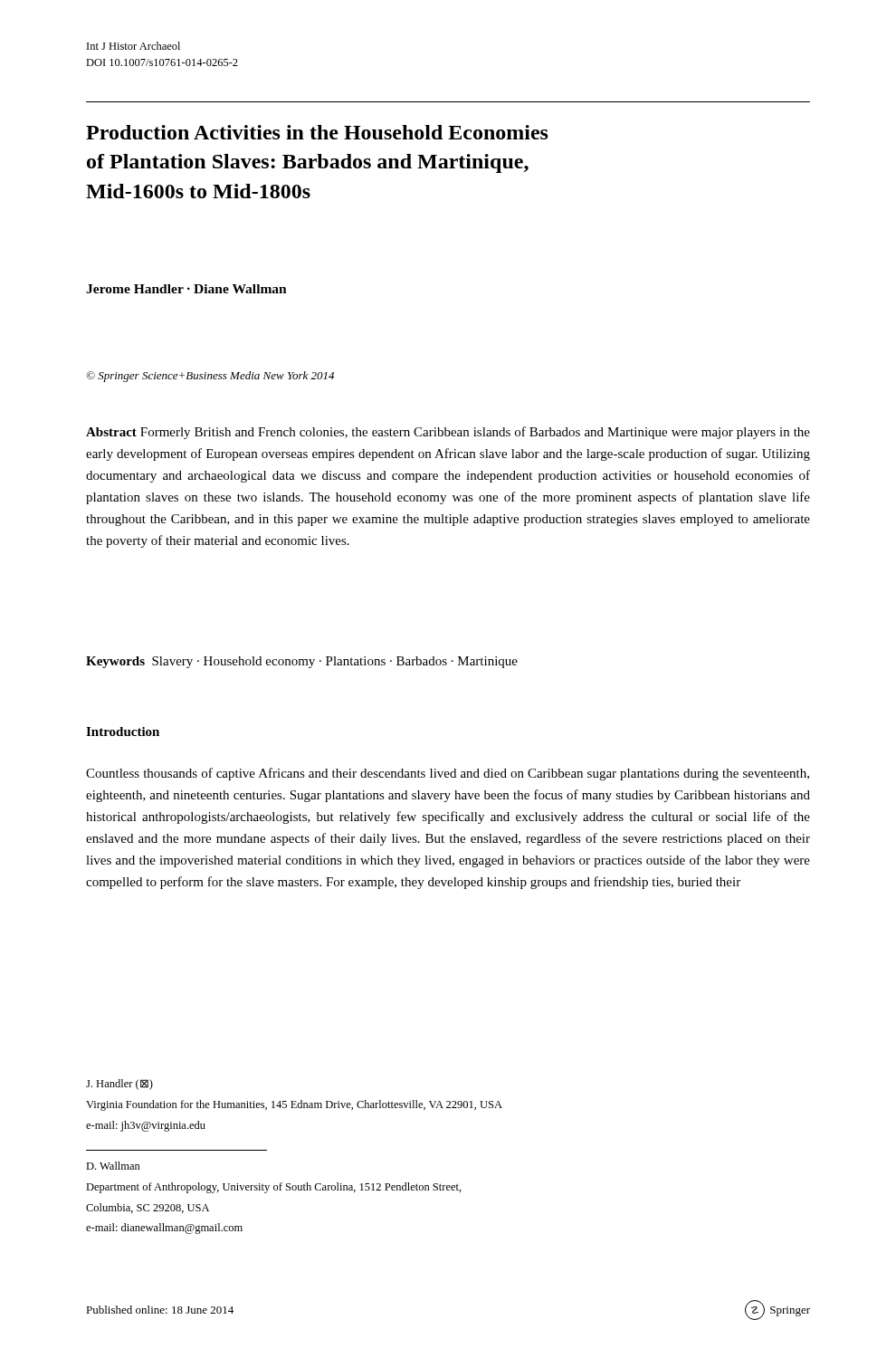Select the text block that says "Jerome Handler ·"
The image size is (896, 1358).
pos(186,288)
